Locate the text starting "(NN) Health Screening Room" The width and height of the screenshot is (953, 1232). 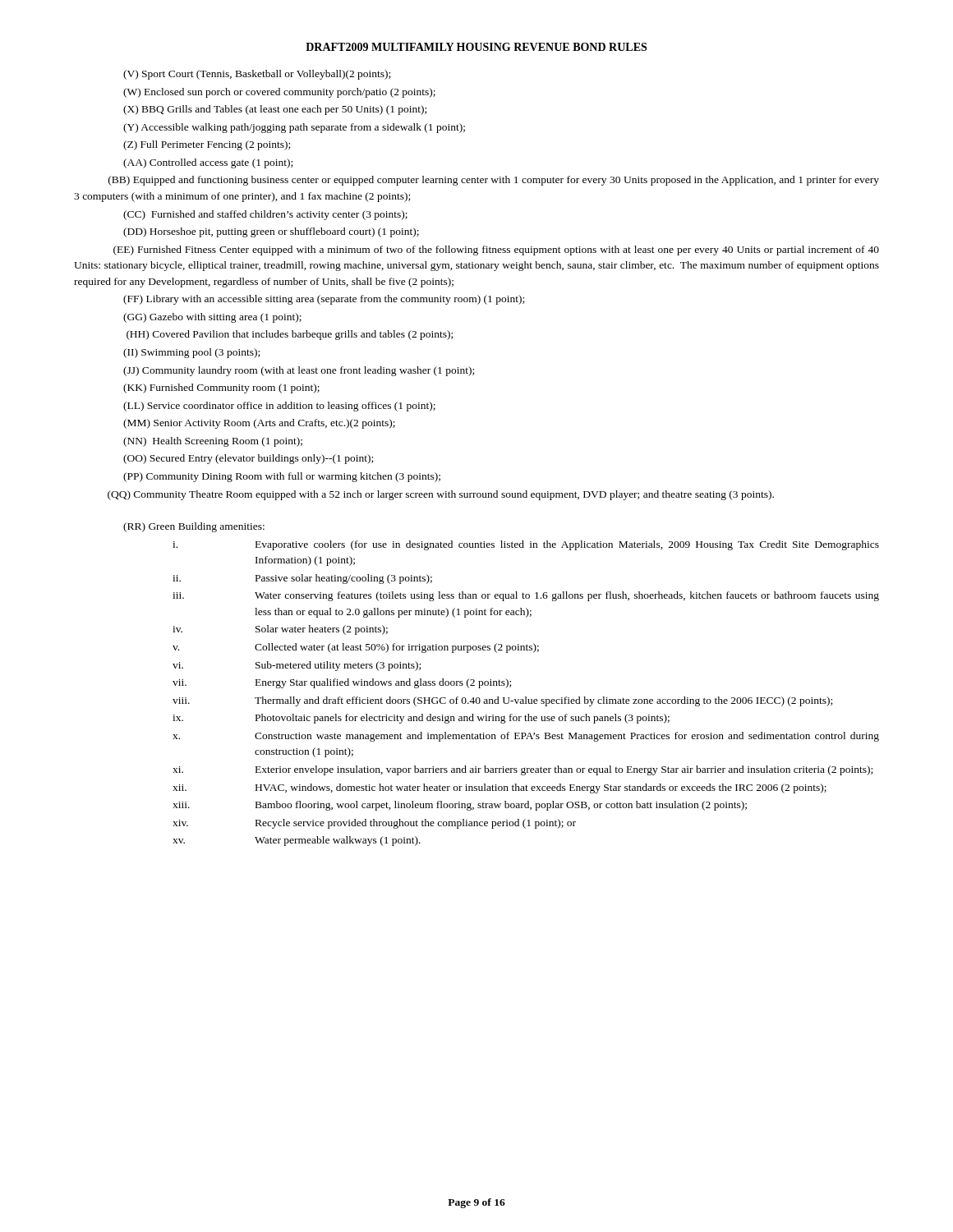pos(213,440)
